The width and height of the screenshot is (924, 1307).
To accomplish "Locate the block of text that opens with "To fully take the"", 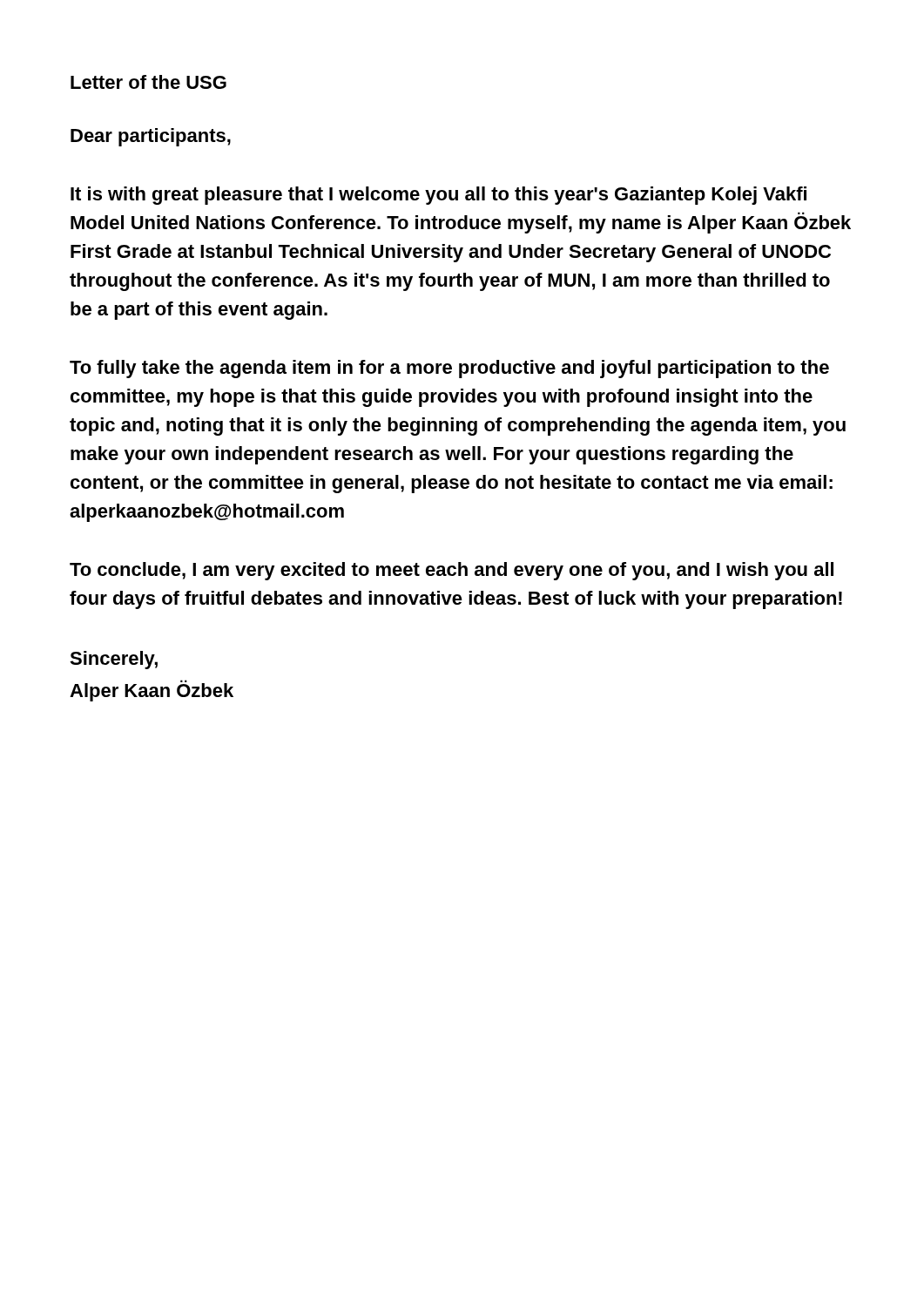I will pyautogui.click(x=462, y=439).
